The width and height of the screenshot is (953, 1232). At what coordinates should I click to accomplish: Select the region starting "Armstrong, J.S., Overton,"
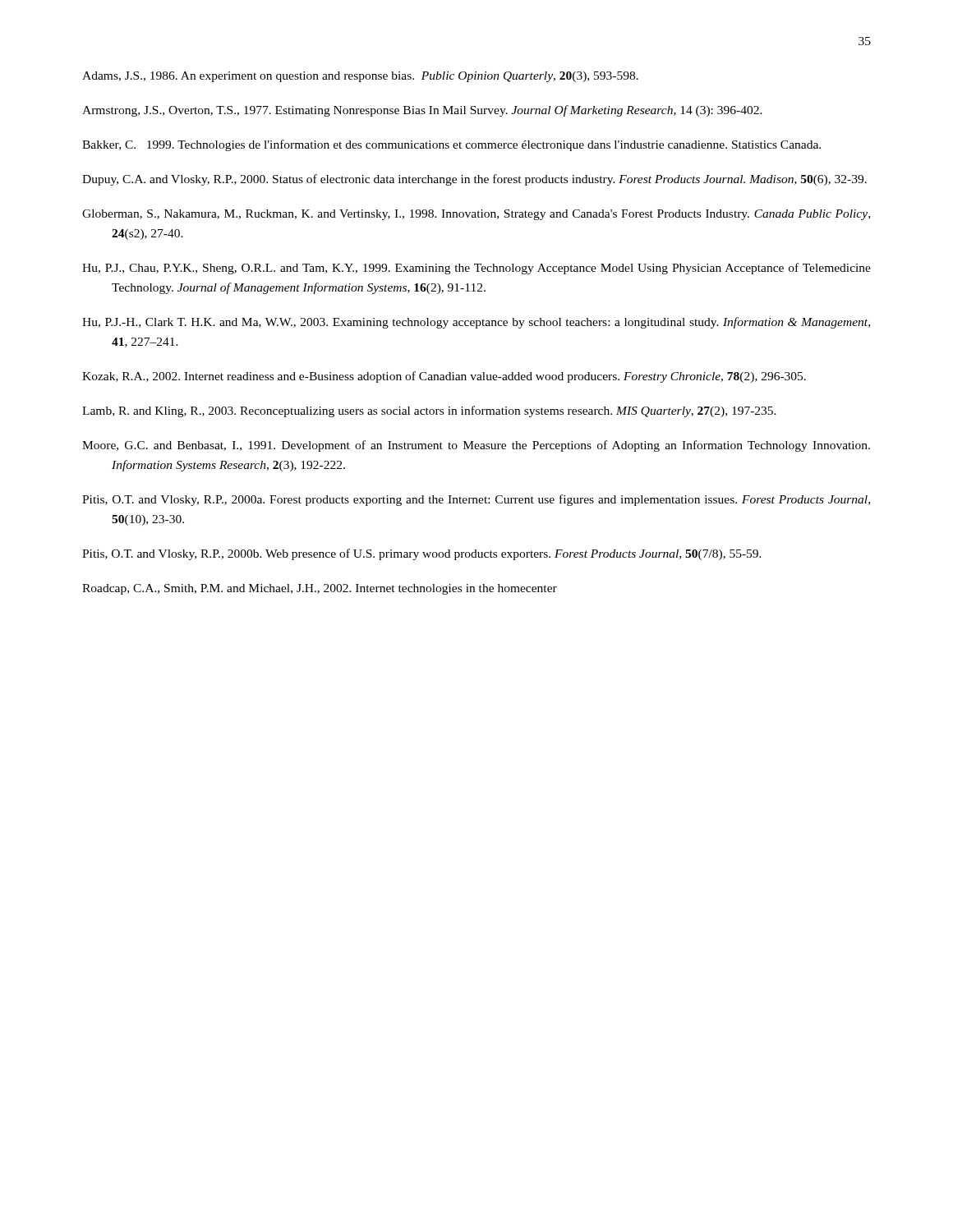(x=422, y=110)
